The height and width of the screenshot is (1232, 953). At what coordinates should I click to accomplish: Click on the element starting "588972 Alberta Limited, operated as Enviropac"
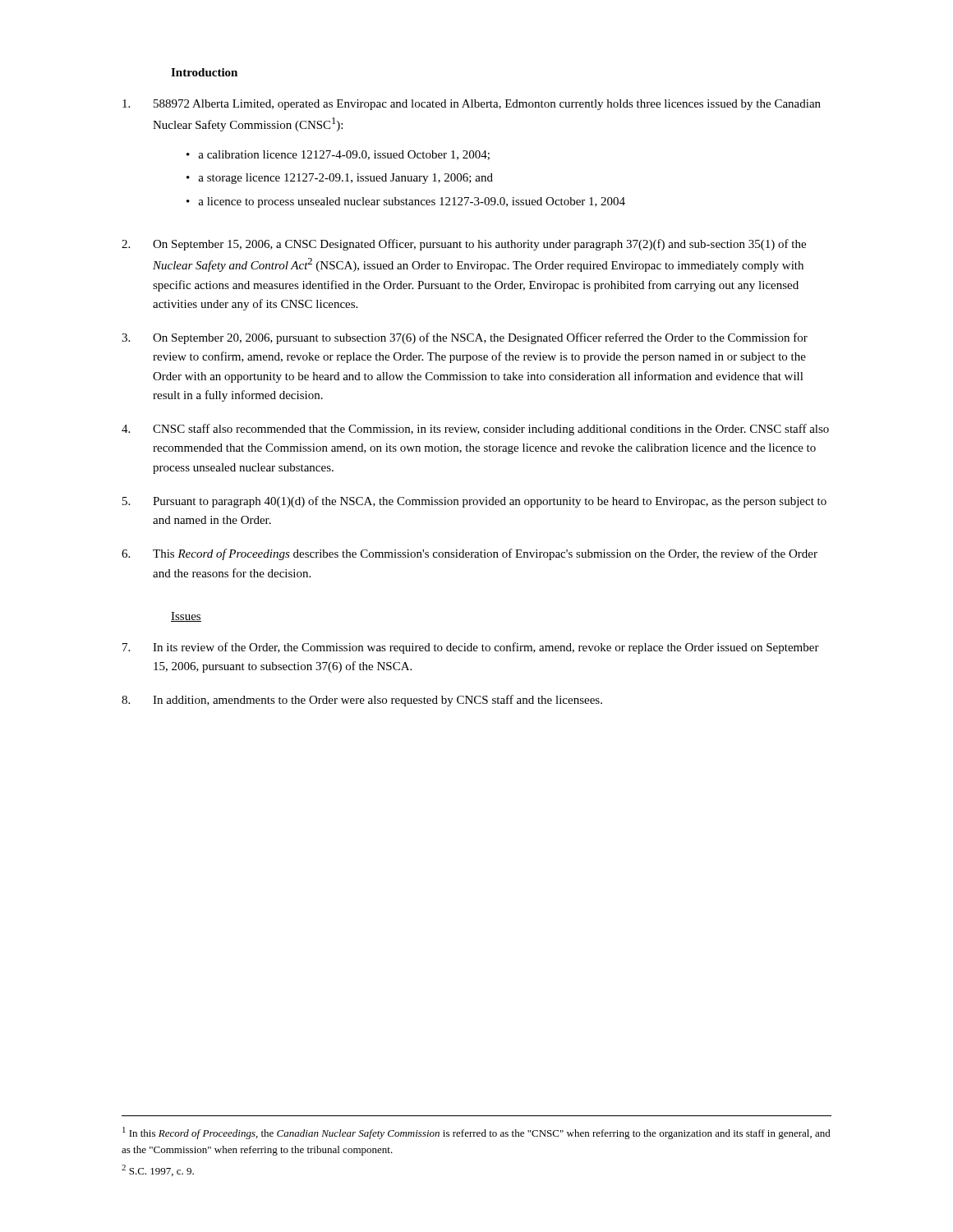[476, 157]
